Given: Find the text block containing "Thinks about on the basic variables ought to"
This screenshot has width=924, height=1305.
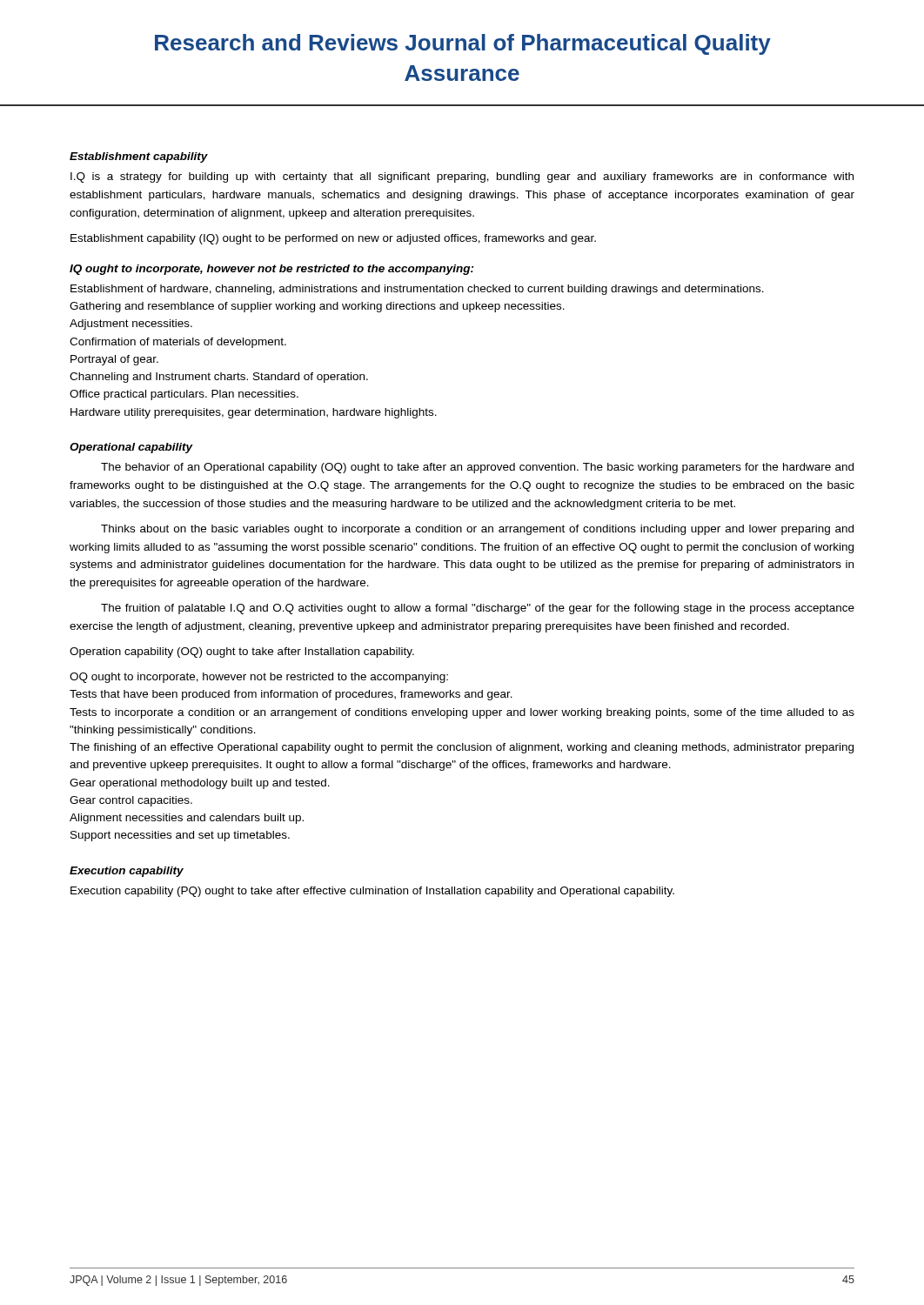Looking at the screenshot, I should coord(462,556).
